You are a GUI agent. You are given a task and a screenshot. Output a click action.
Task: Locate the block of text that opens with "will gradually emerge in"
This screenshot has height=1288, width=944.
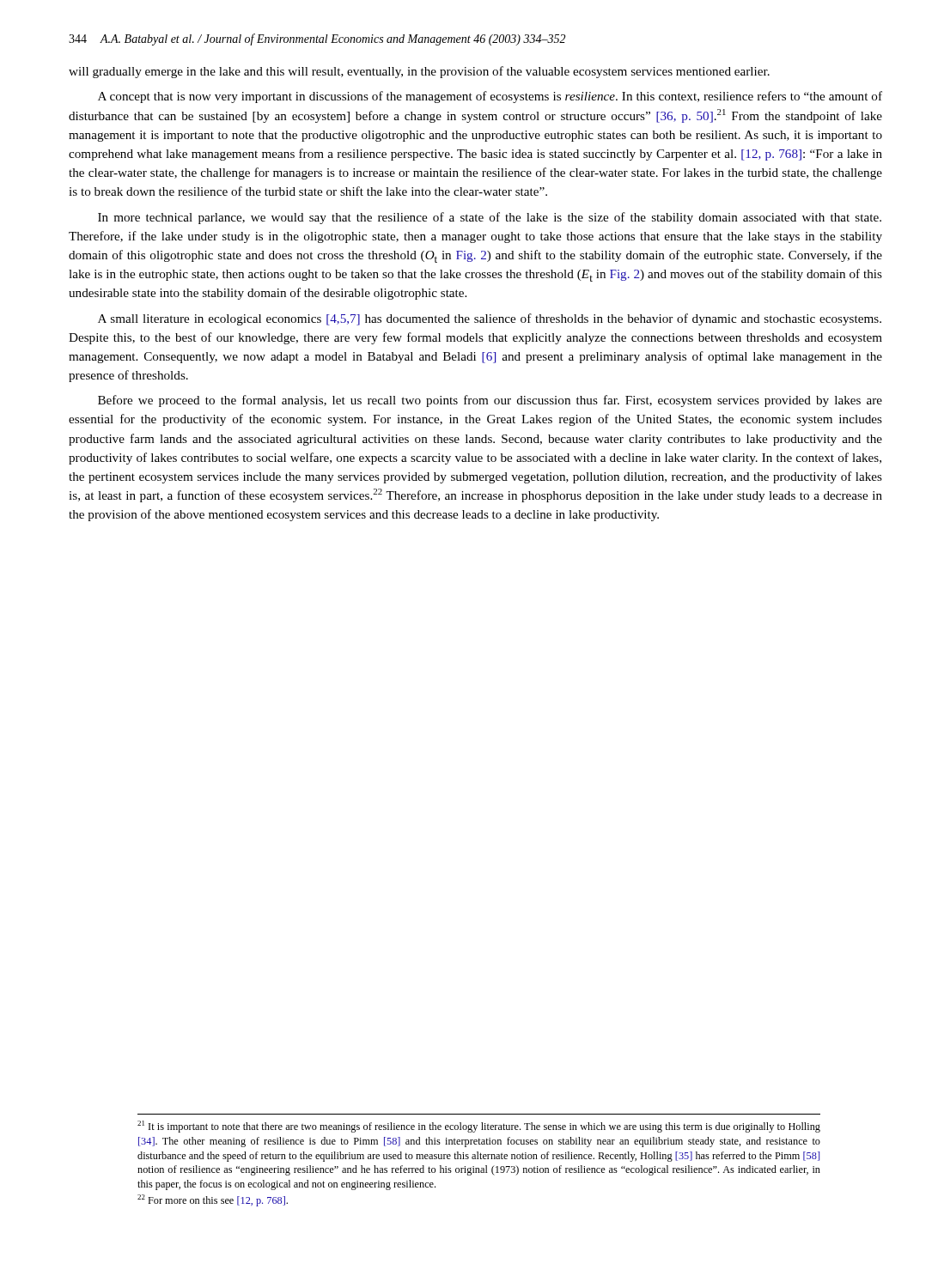475,293
